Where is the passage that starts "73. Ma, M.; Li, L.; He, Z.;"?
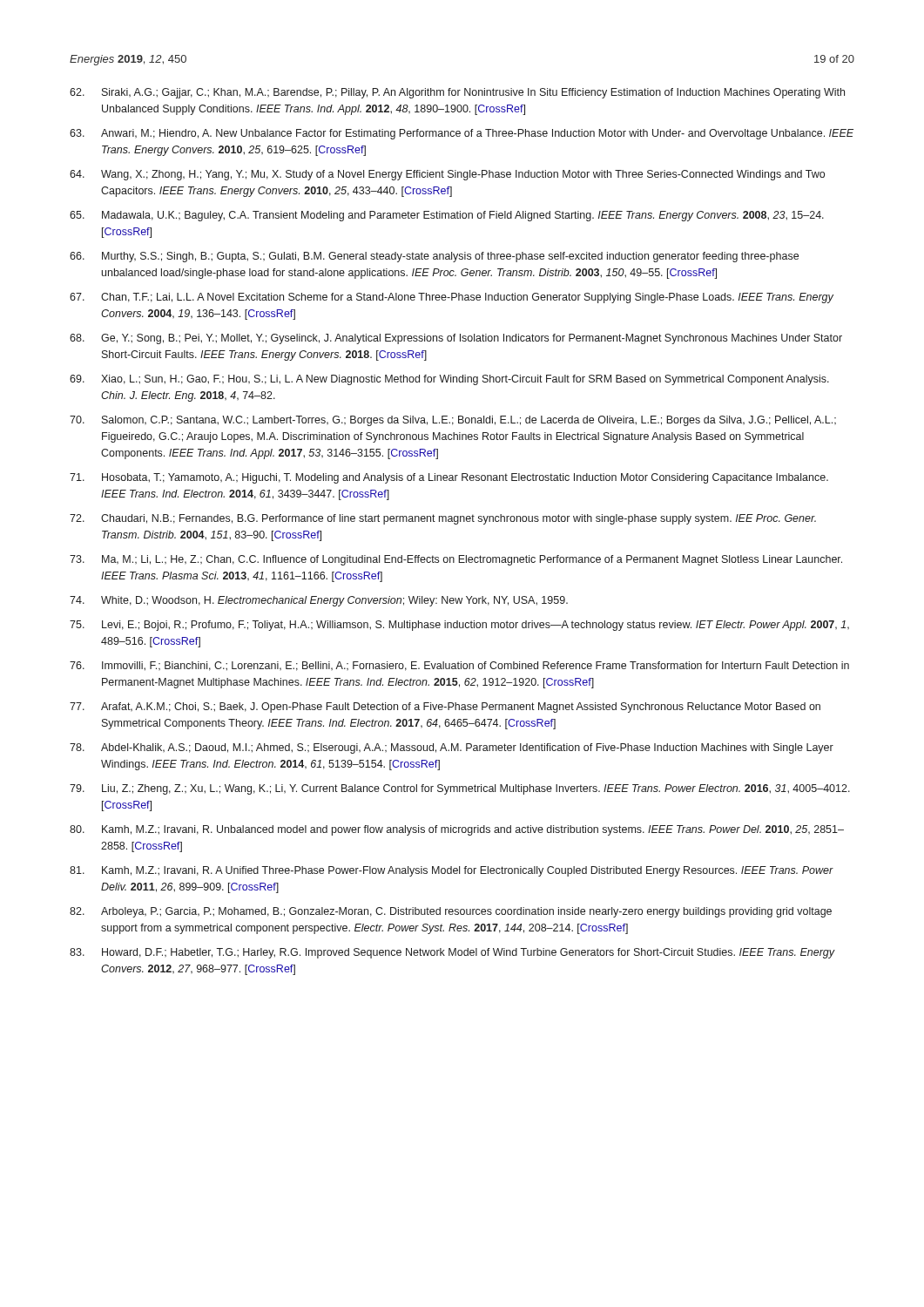The image size is (924, 1307). pyautogui.click(x=462, y=568)
